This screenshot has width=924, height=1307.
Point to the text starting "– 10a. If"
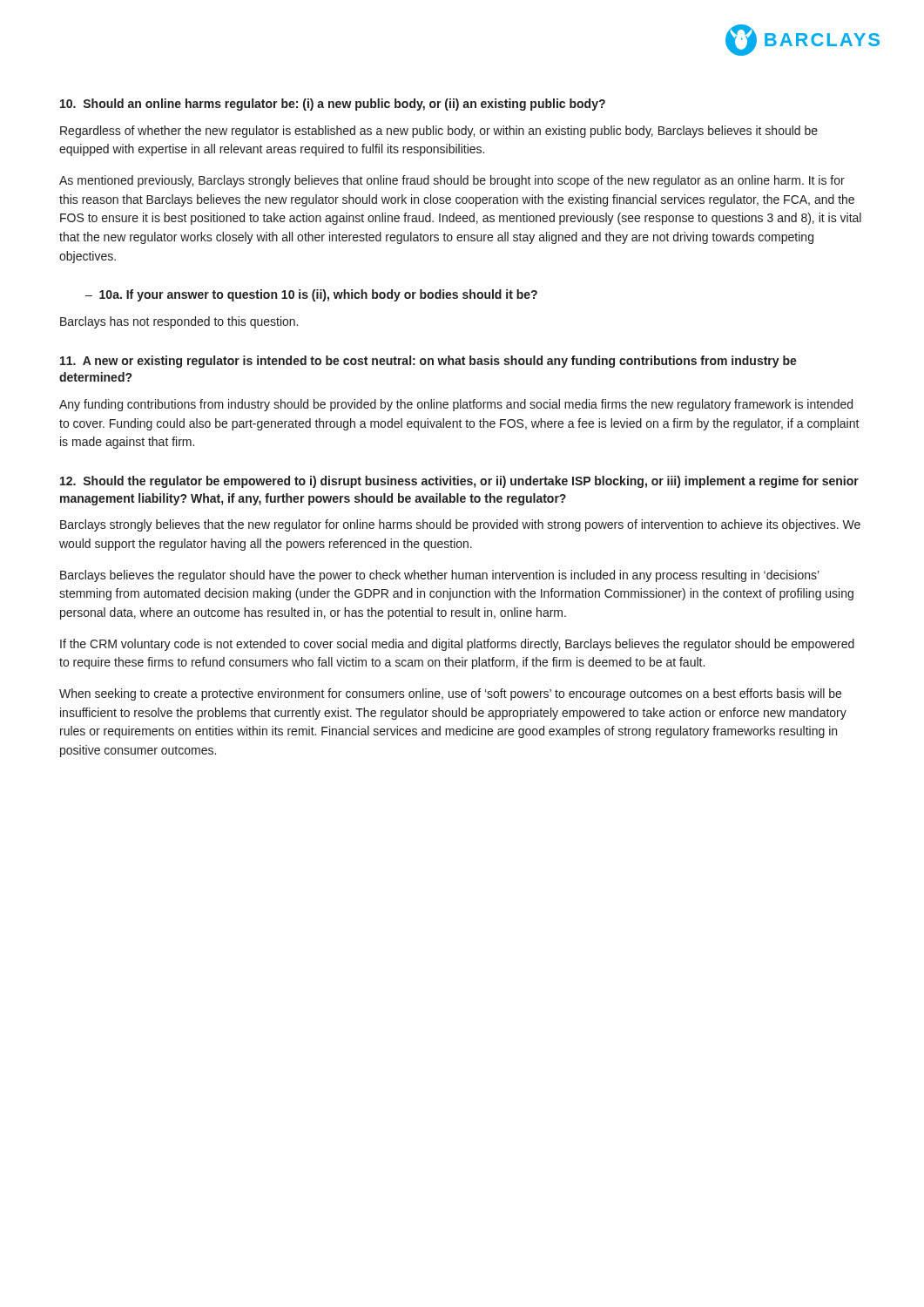[312, 295]
